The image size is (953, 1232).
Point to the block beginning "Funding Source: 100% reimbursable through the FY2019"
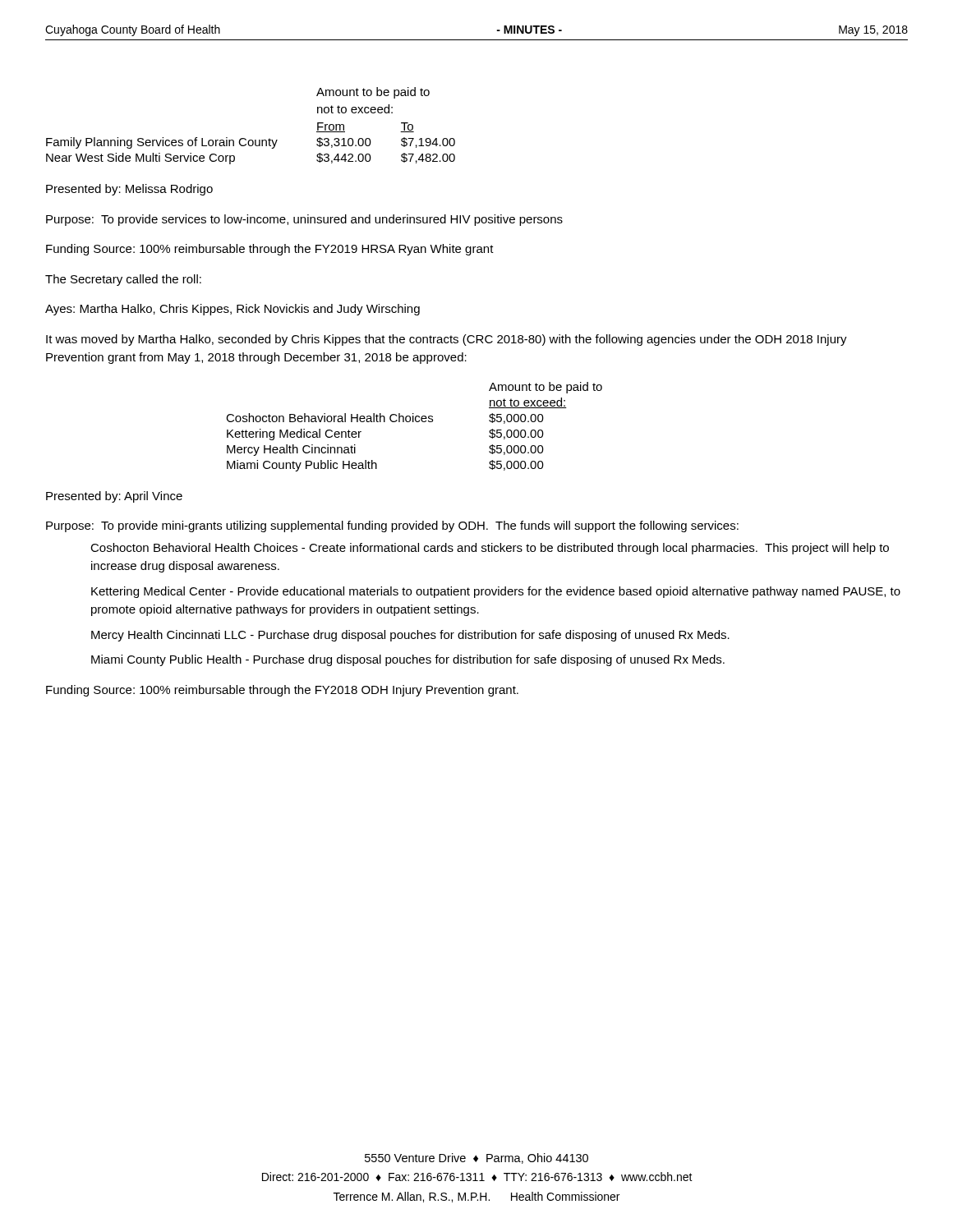pyautogui.click(x=269, y=248)
